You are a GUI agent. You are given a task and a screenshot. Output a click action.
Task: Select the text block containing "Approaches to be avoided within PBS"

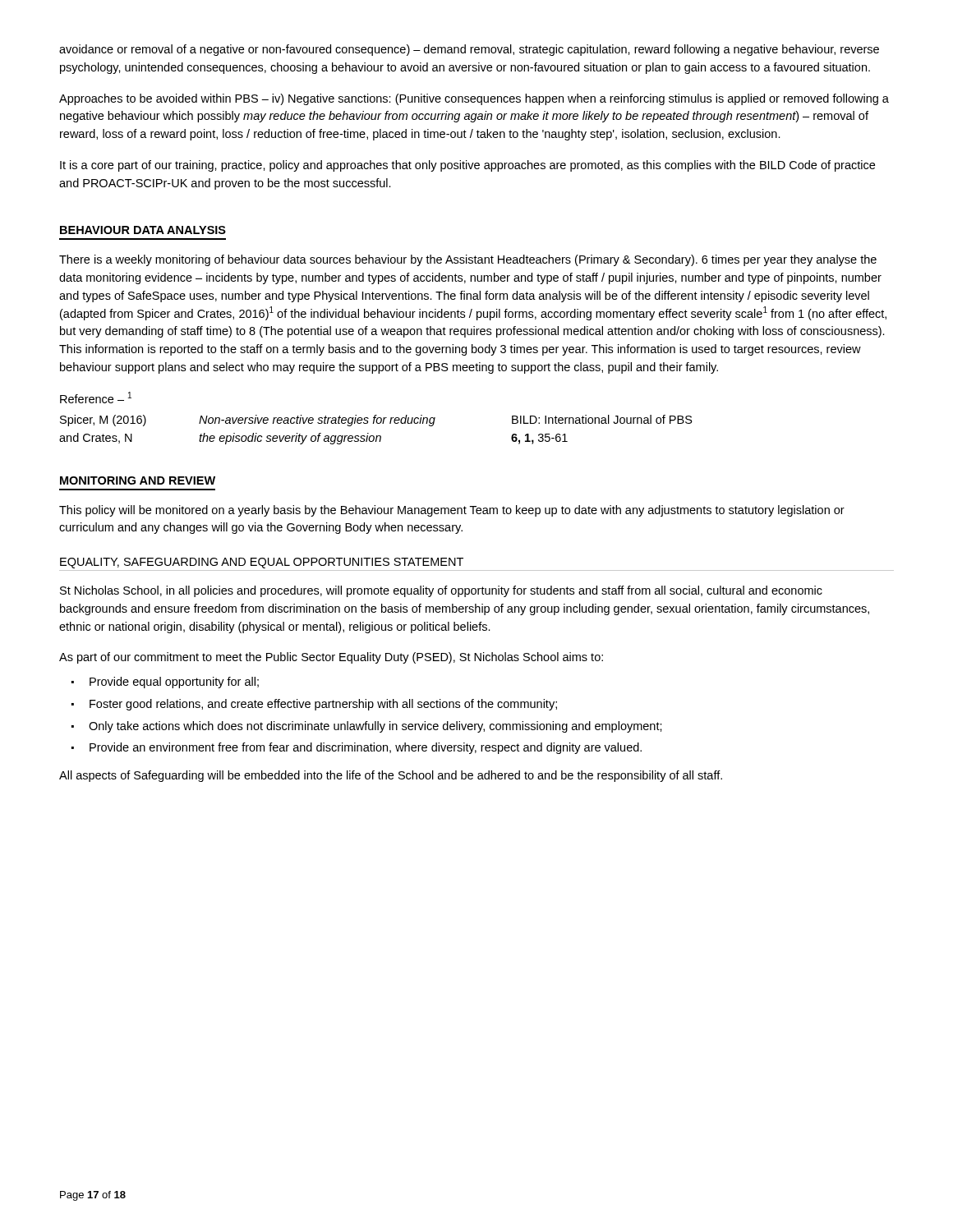click(x=474, y=116)
